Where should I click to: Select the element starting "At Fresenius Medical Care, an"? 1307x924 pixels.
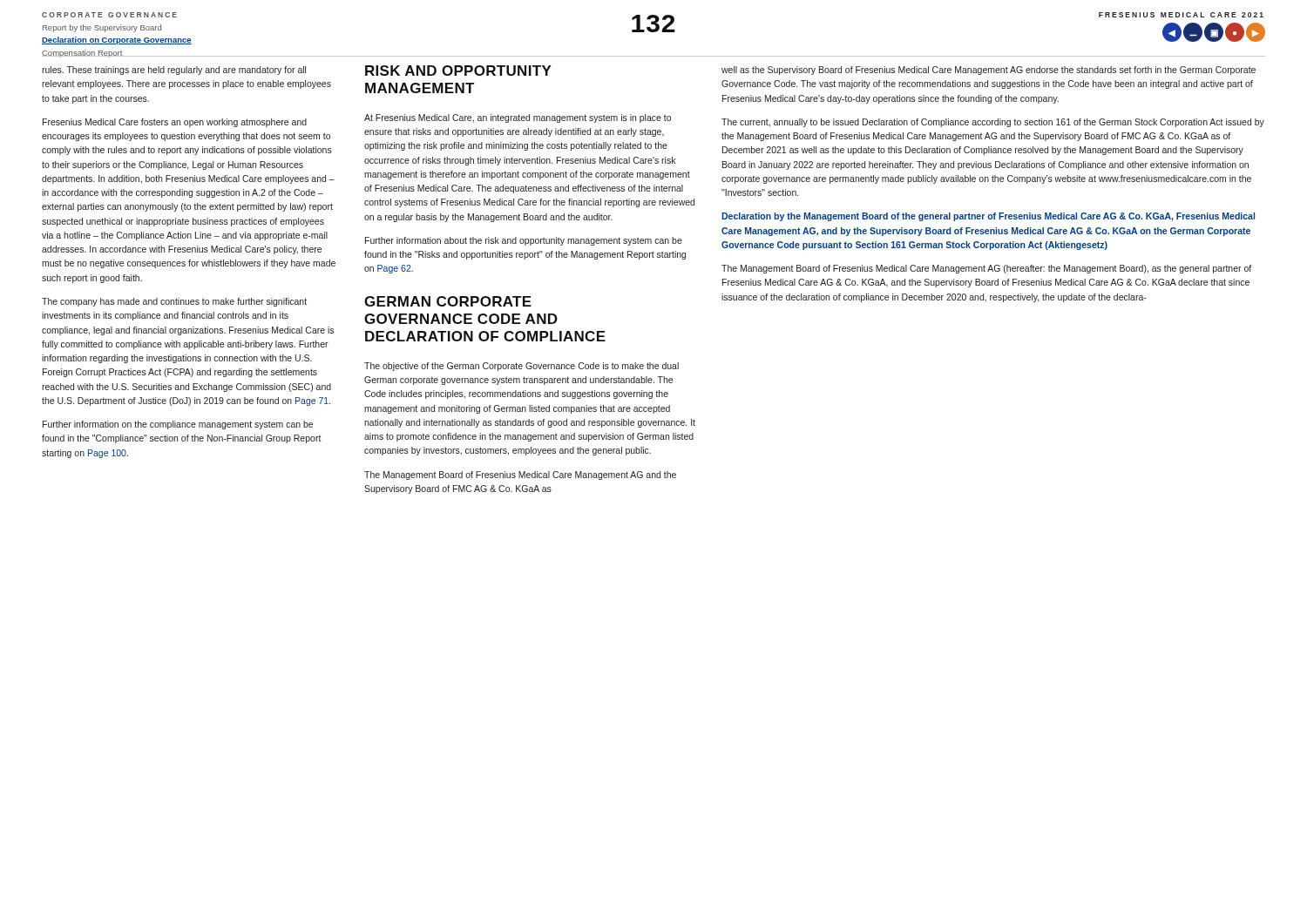point(530,167)
